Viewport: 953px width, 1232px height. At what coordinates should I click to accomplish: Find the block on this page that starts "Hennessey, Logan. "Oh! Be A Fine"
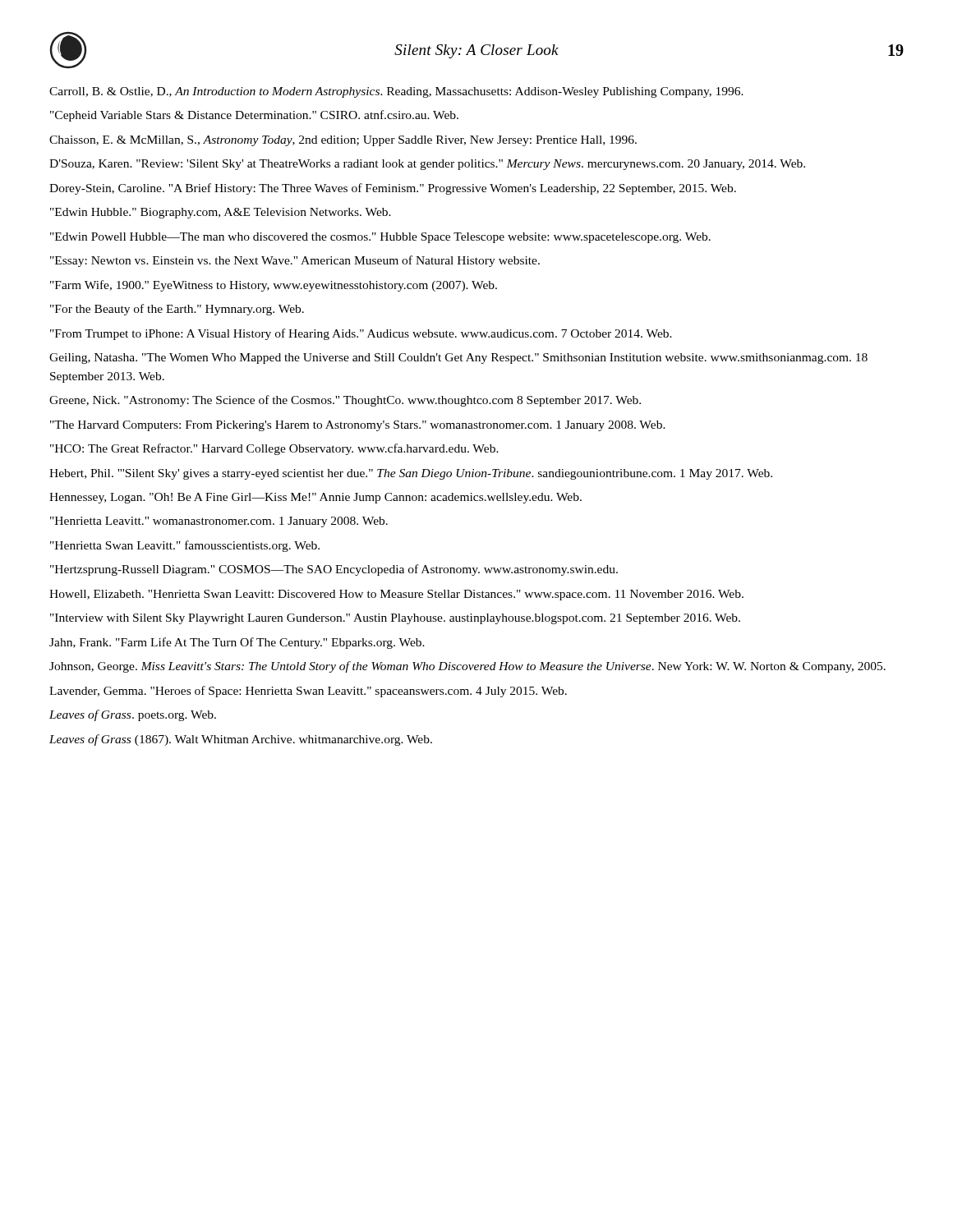coord(316,496)
